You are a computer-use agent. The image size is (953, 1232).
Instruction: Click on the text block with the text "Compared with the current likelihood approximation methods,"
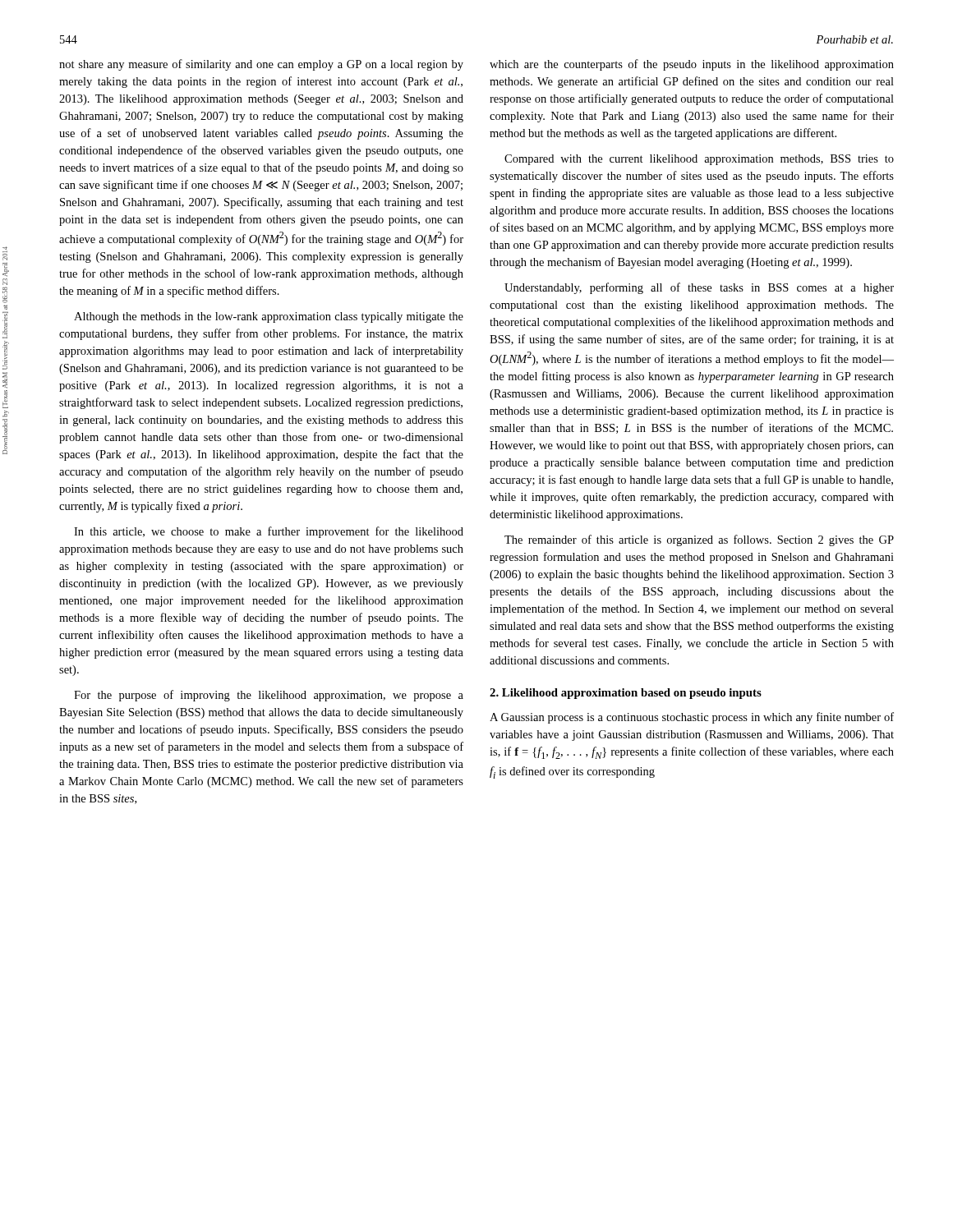(x=692, y=211)
